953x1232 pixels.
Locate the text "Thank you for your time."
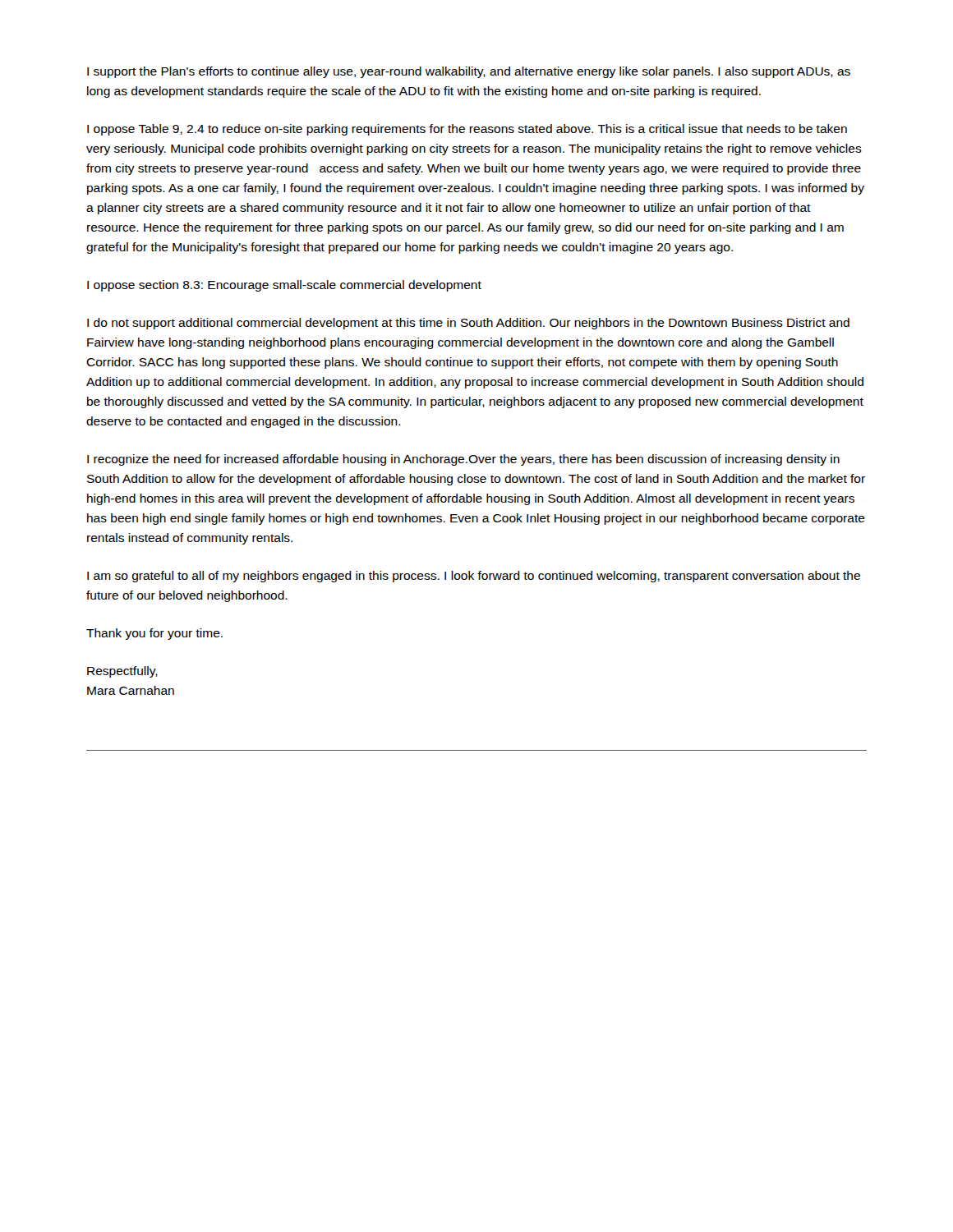(155, 633)
